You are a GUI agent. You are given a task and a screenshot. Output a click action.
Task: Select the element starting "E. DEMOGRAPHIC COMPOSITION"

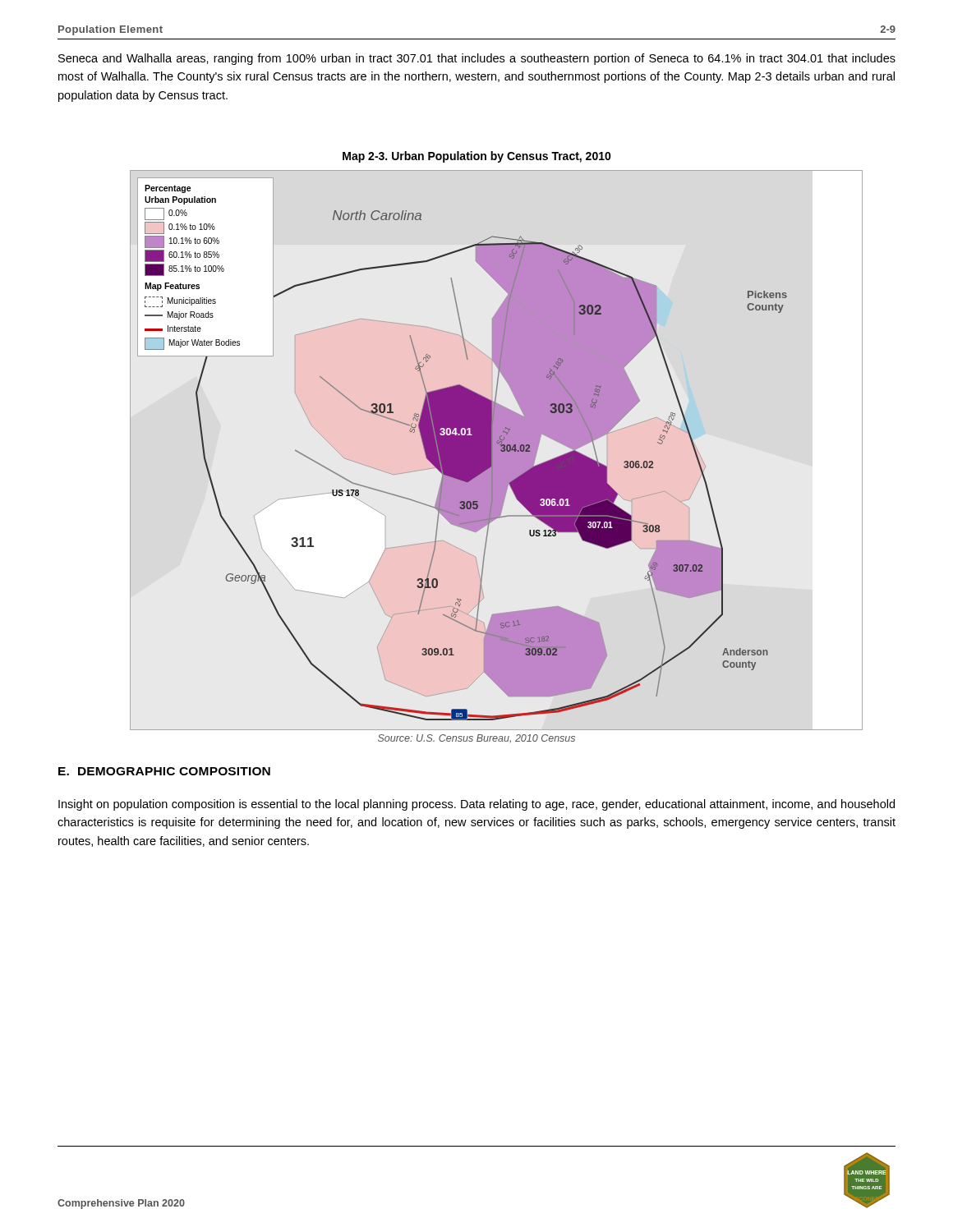[x=164, y=771]
